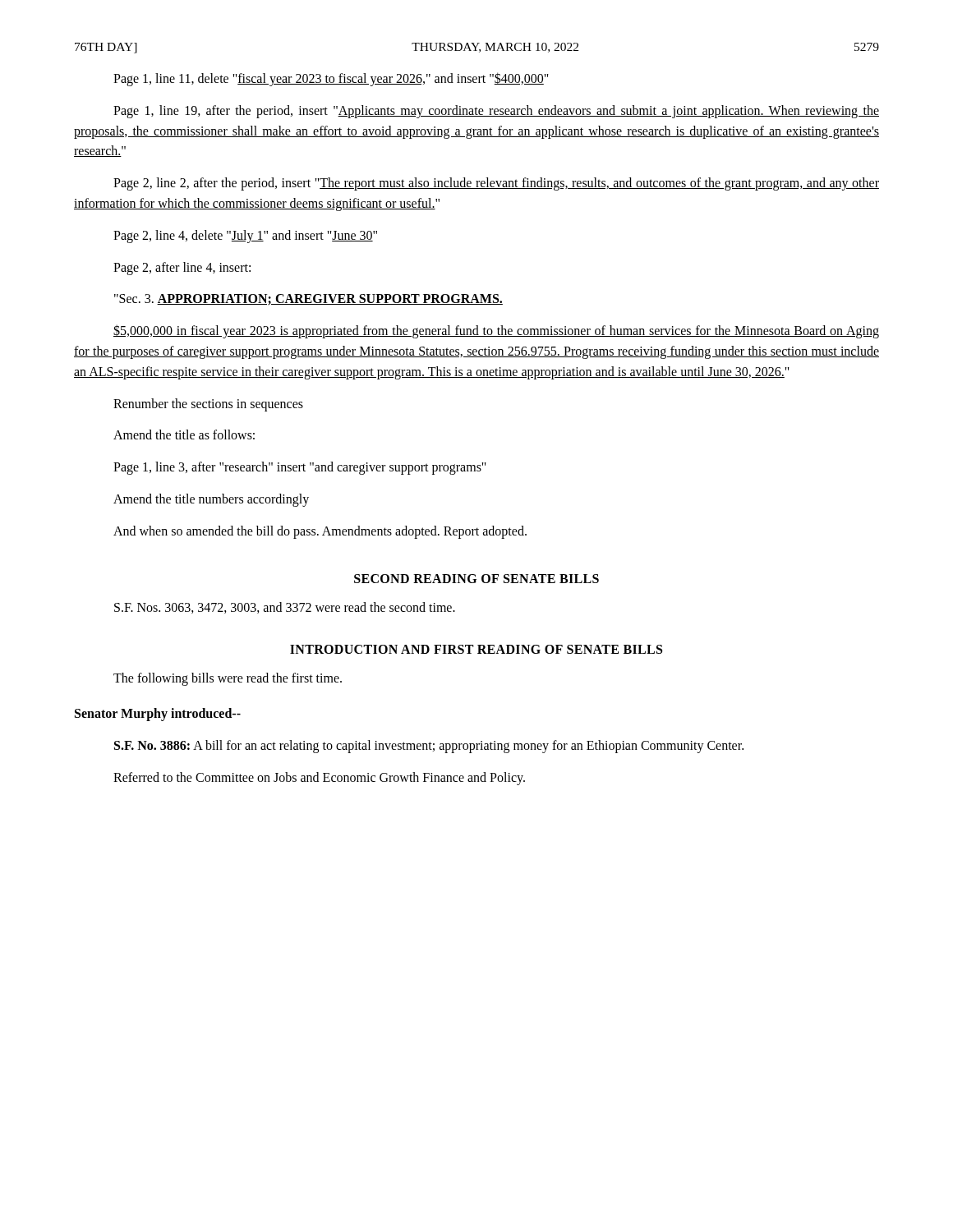Screen dimensions: 1232x953
Task: Navigate to the text block starting "$5,000,000 in fiscal year 2023 is appropriated from"
Action: point(476,351)
